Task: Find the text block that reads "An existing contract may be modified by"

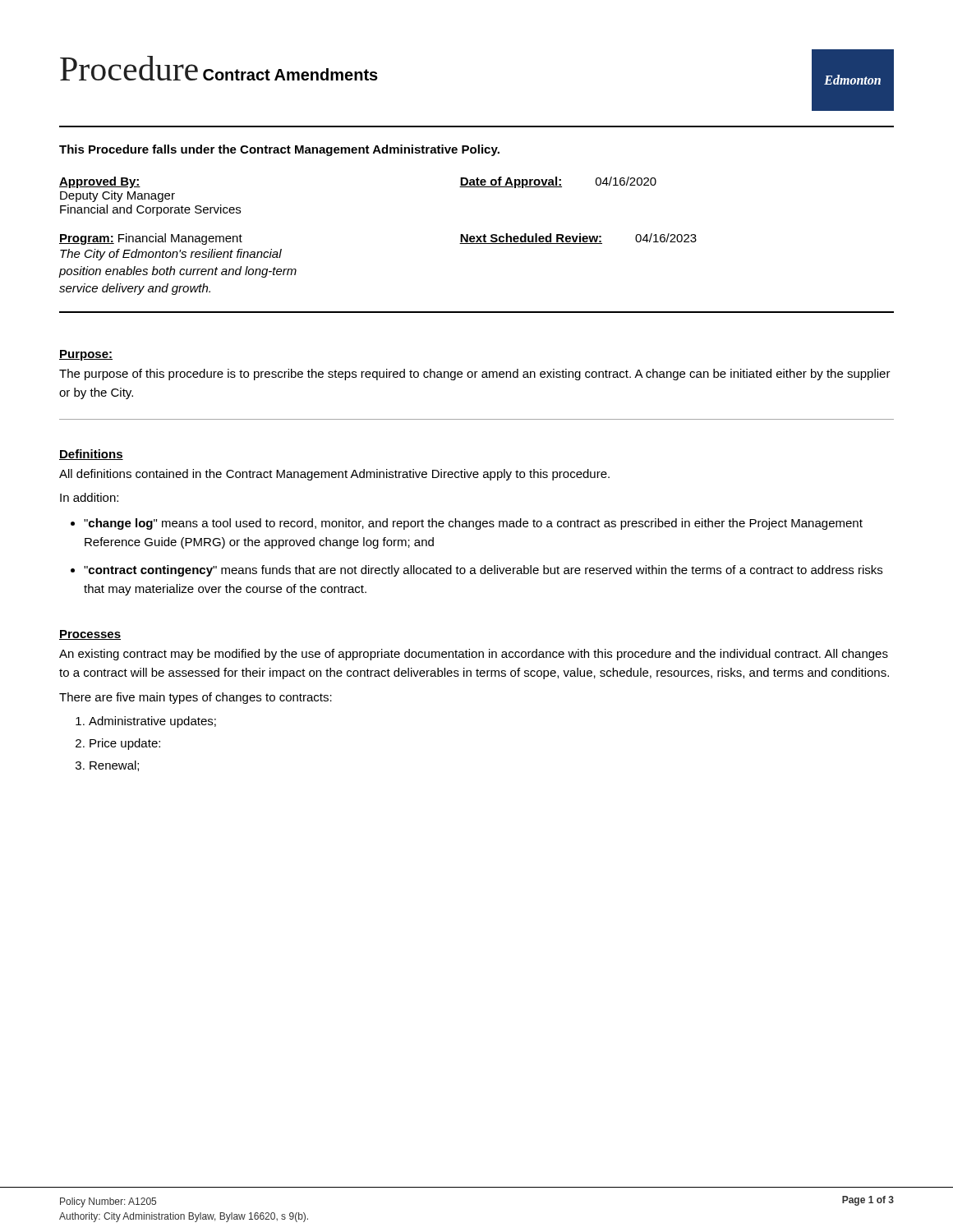Action: coord(476,663)
